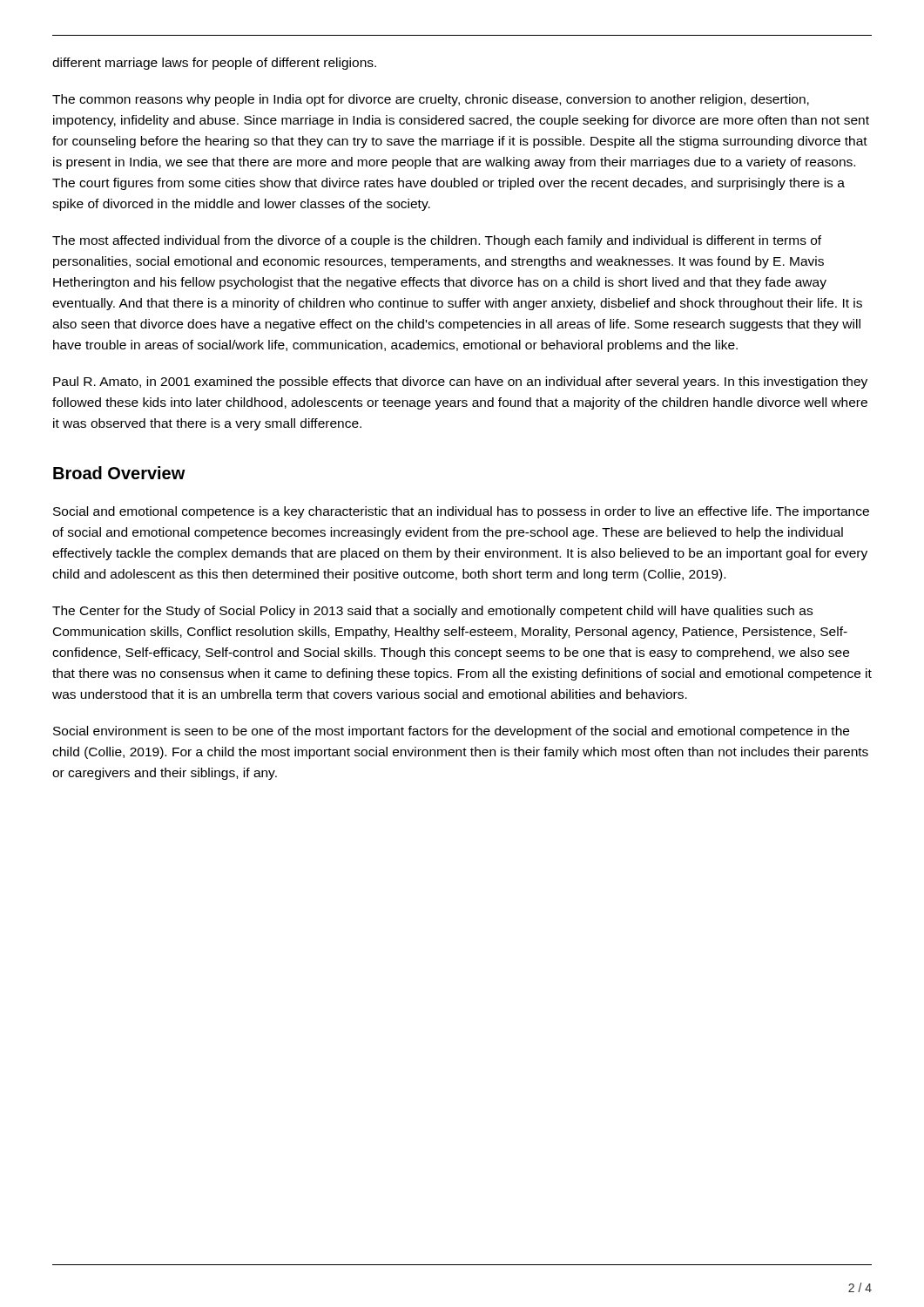
Task: Point to the element starting "Social environment is seen"
Action: pyautogui.click(x=460, y=752)
